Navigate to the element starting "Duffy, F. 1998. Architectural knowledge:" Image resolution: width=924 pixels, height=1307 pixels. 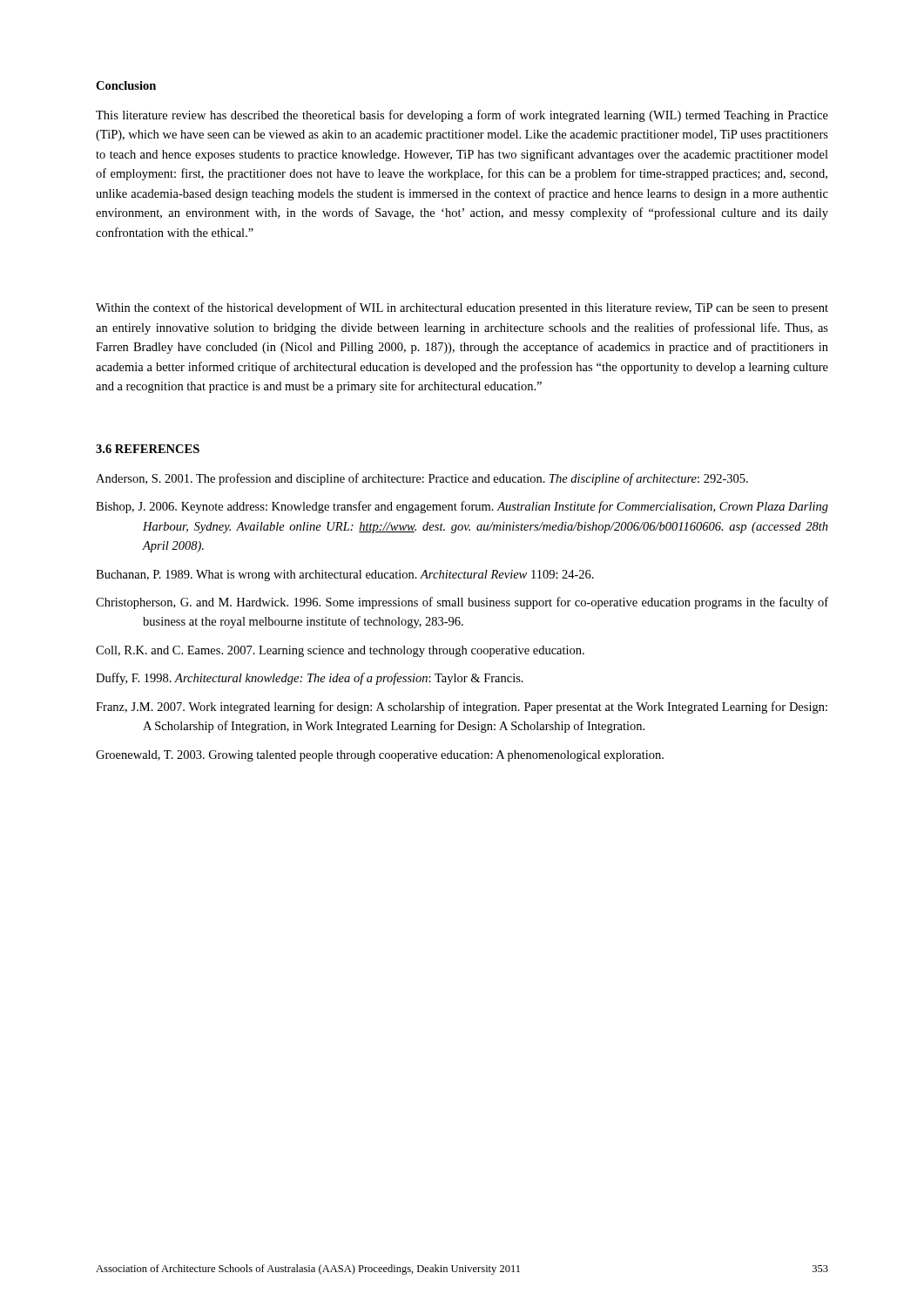click(x=310, y=678)
